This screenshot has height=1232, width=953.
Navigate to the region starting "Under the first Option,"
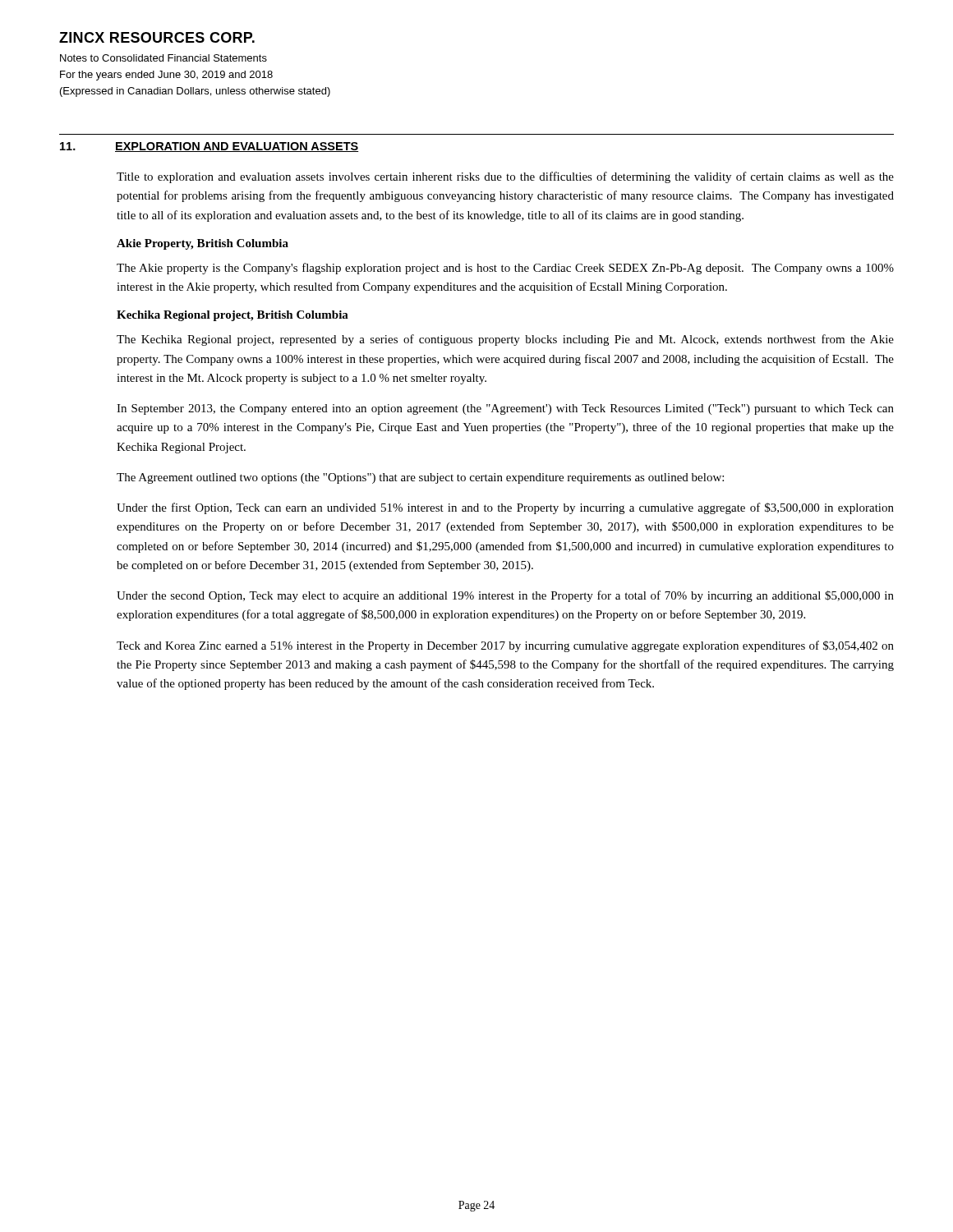(x=505, y=536)
